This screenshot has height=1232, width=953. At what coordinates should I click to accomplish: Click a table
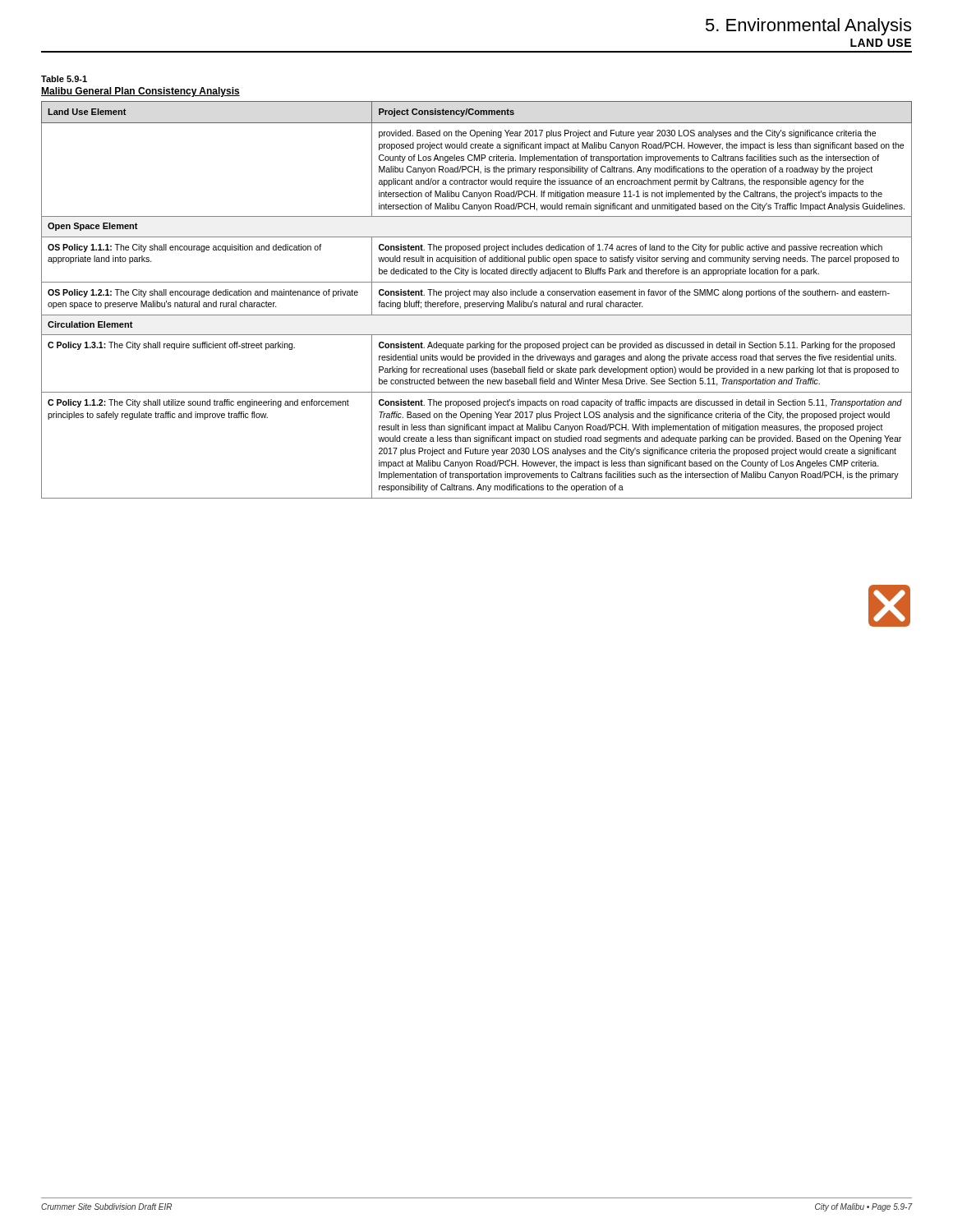[476, 300]
